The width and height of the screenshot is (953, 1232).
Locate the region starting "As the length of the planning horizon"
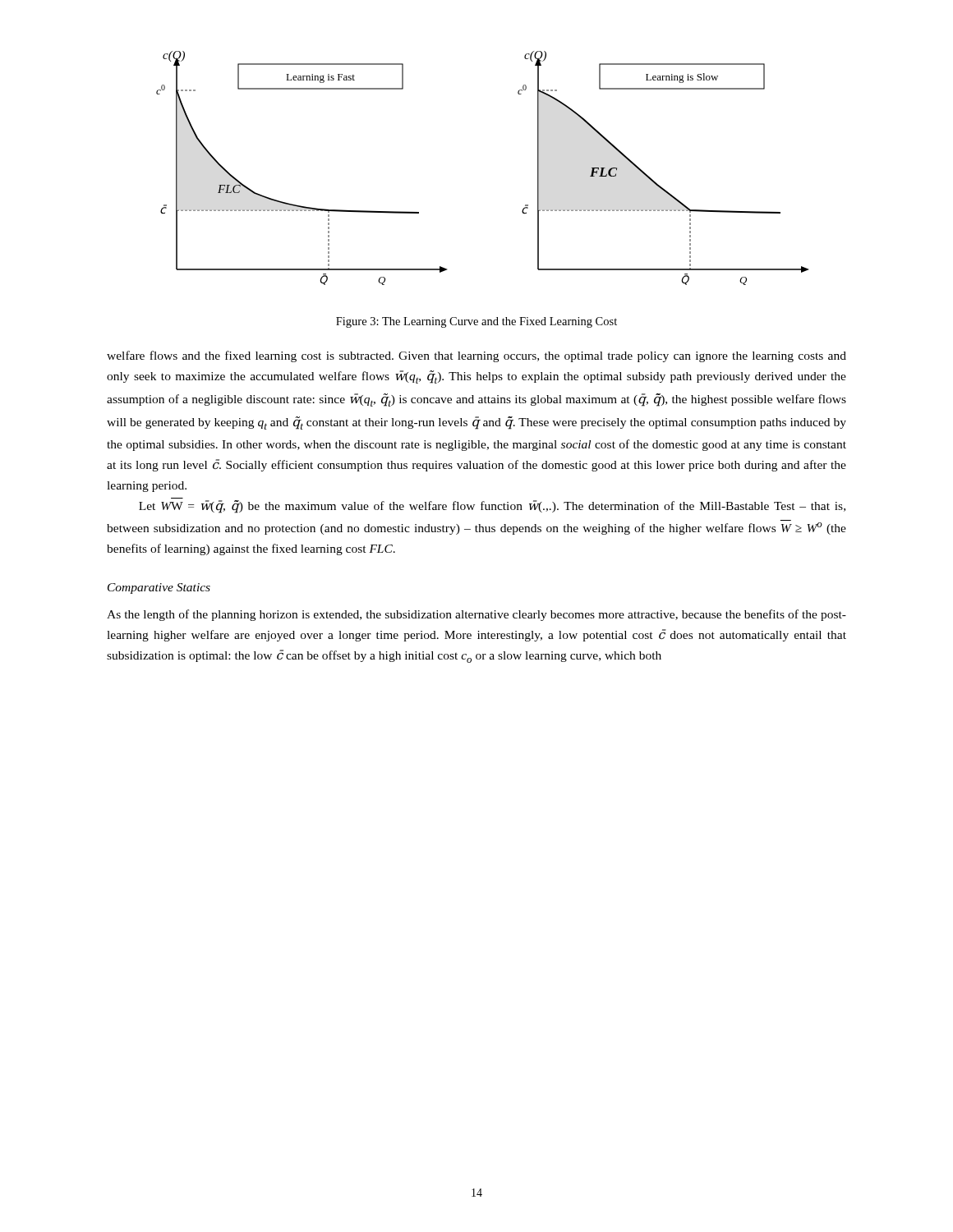476,636
